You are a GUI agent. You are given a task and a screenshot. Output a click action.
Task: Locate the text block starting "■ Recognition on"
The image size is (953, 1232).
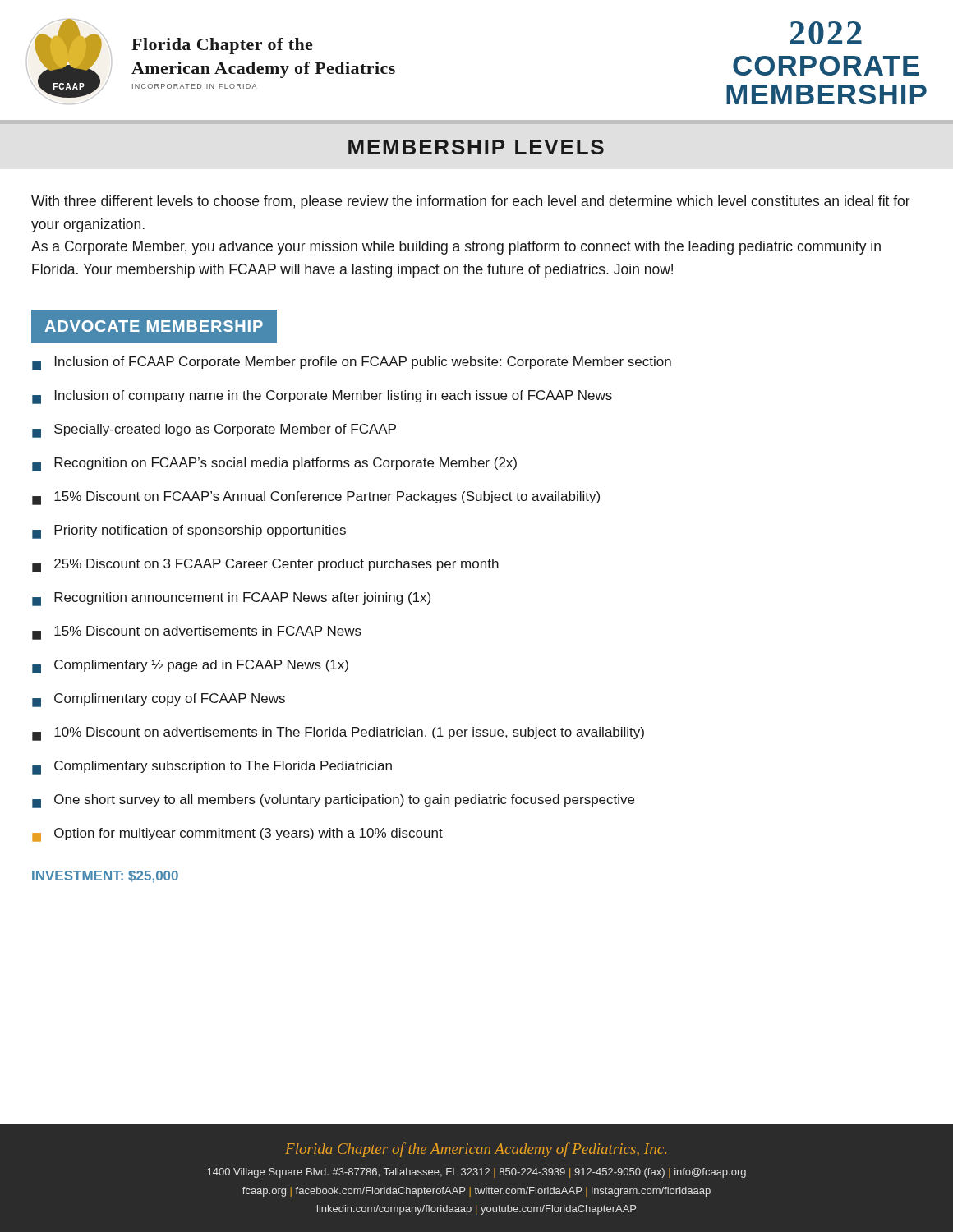274,466
